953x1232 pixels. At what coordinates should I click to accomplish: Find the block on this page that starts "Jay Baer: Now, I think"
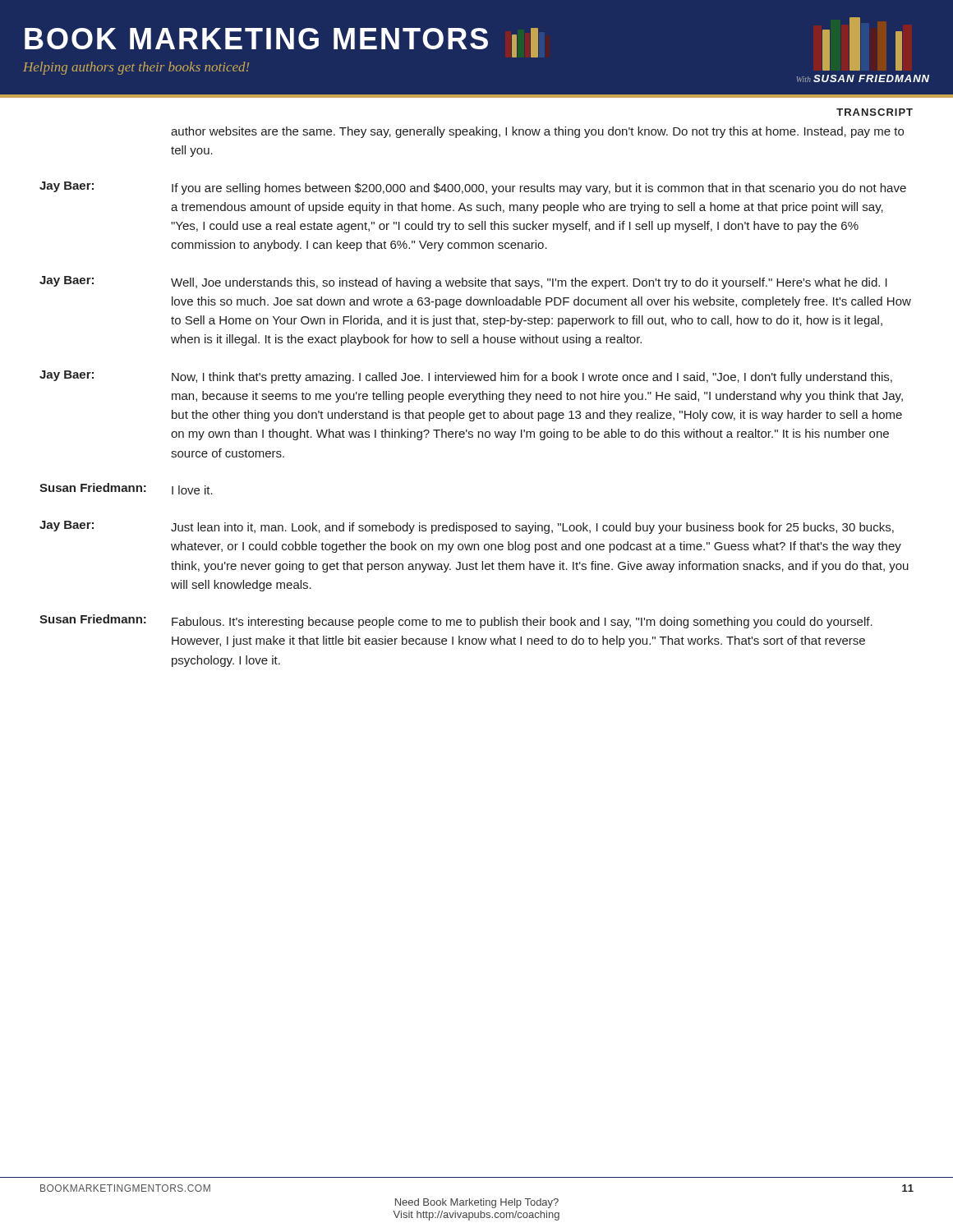tap(476, 415)
